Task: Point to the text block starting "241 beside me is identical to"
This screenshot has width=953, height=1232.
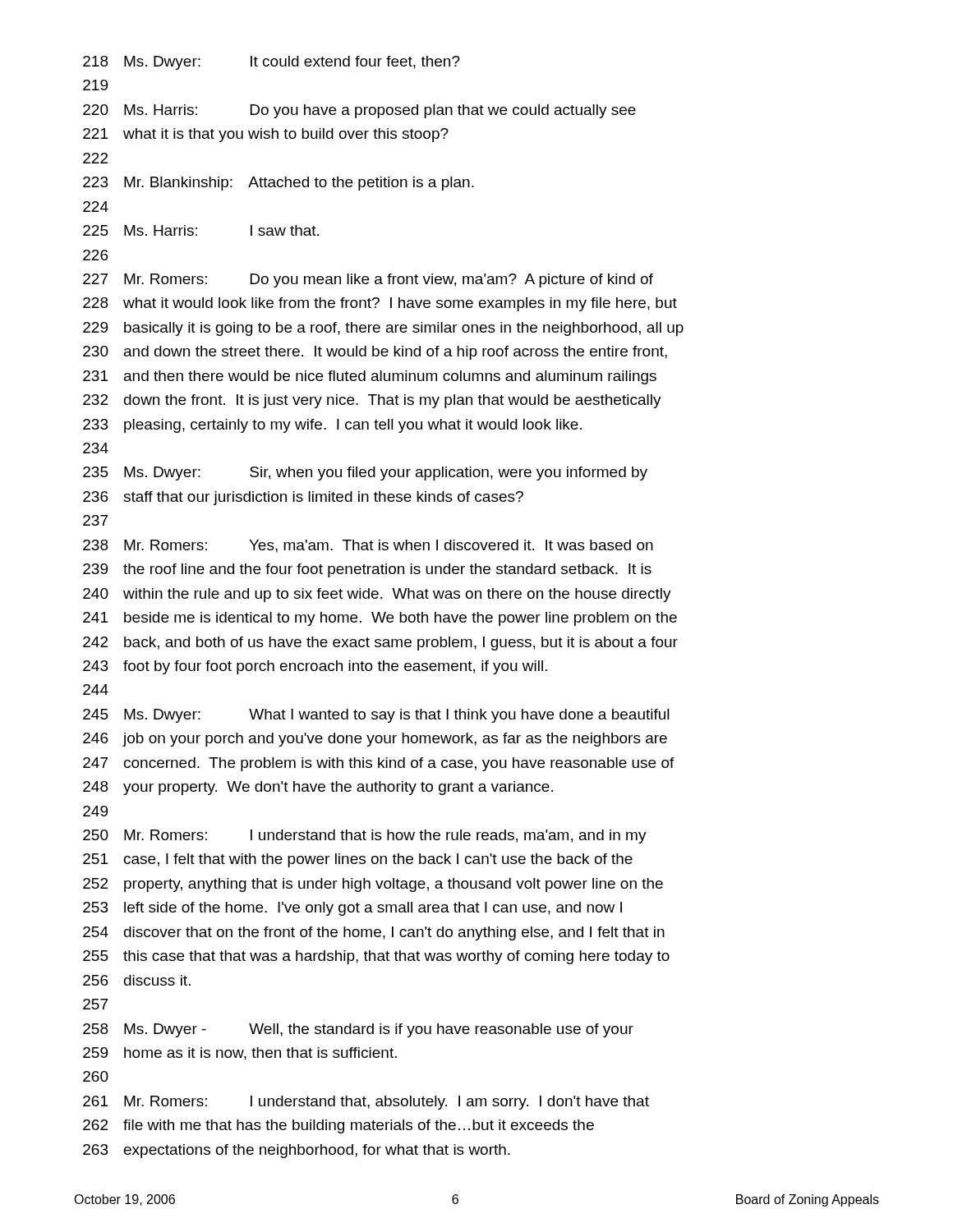Action: [x=476, y=617]
